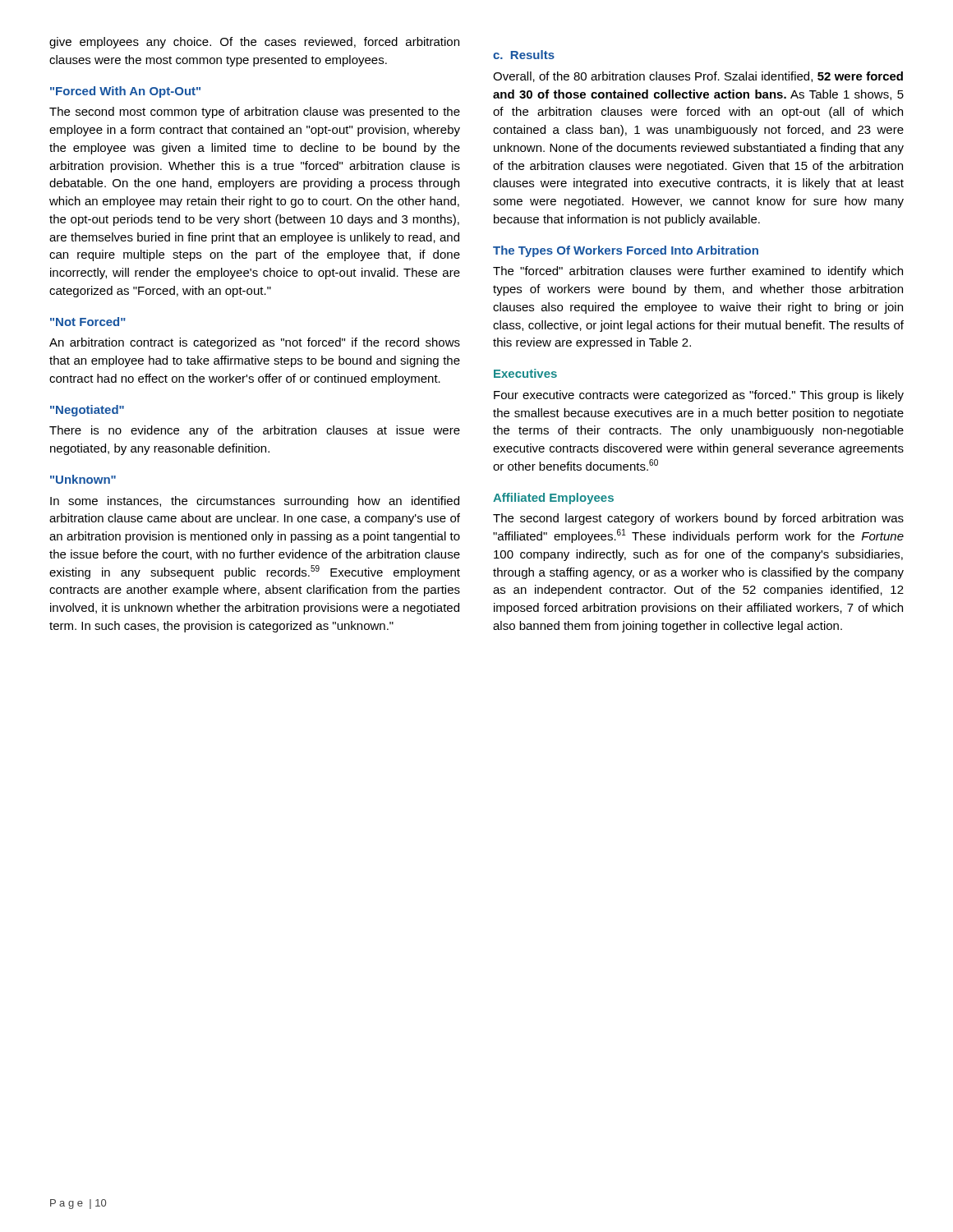The image size is (953, 1232).
Task: Point to ""Forced With An Opt-Out""
Action: [125, 92]
